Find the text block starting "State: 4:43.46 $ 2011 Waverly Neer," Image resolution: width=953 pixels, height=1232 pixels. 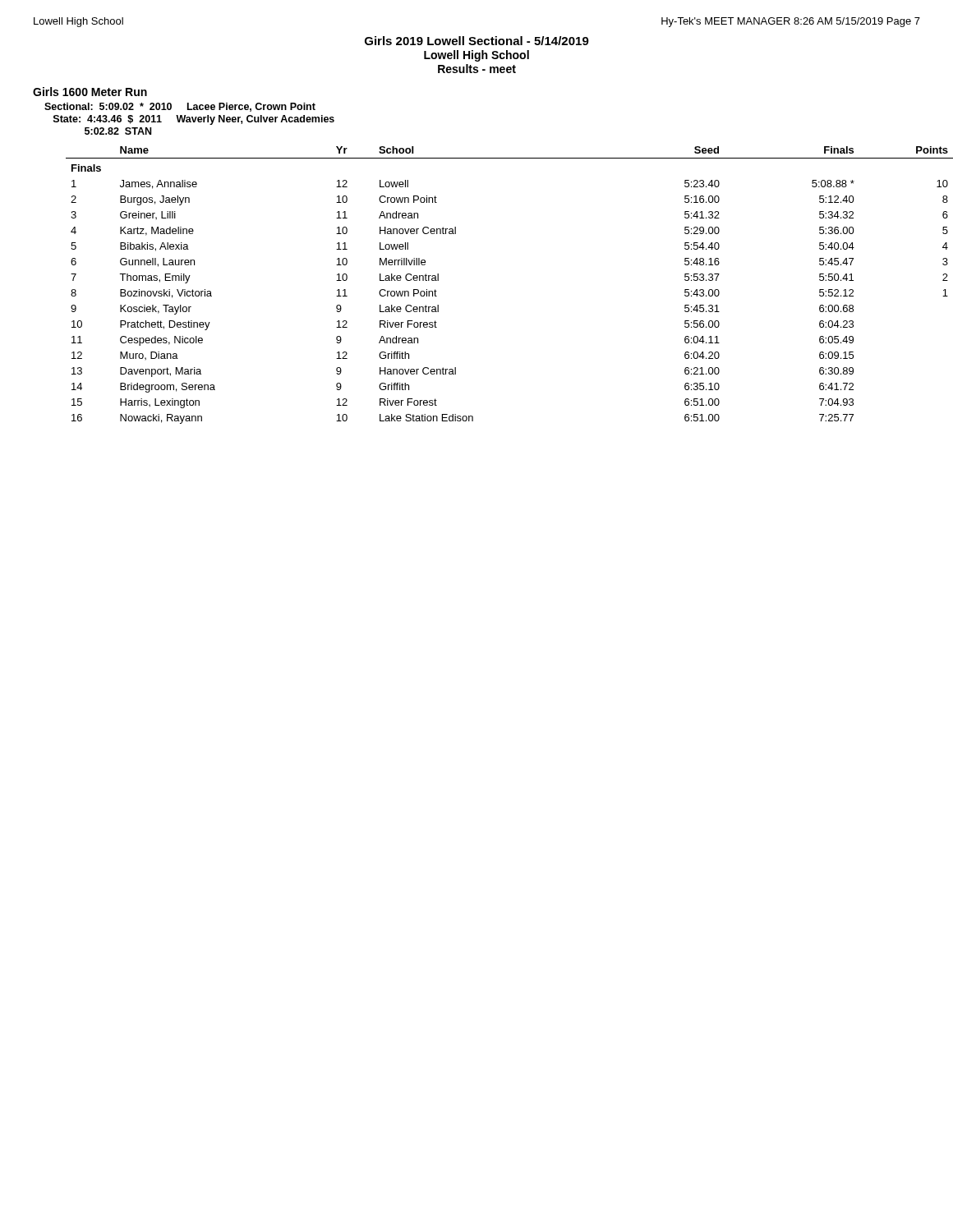coord(184,119)
